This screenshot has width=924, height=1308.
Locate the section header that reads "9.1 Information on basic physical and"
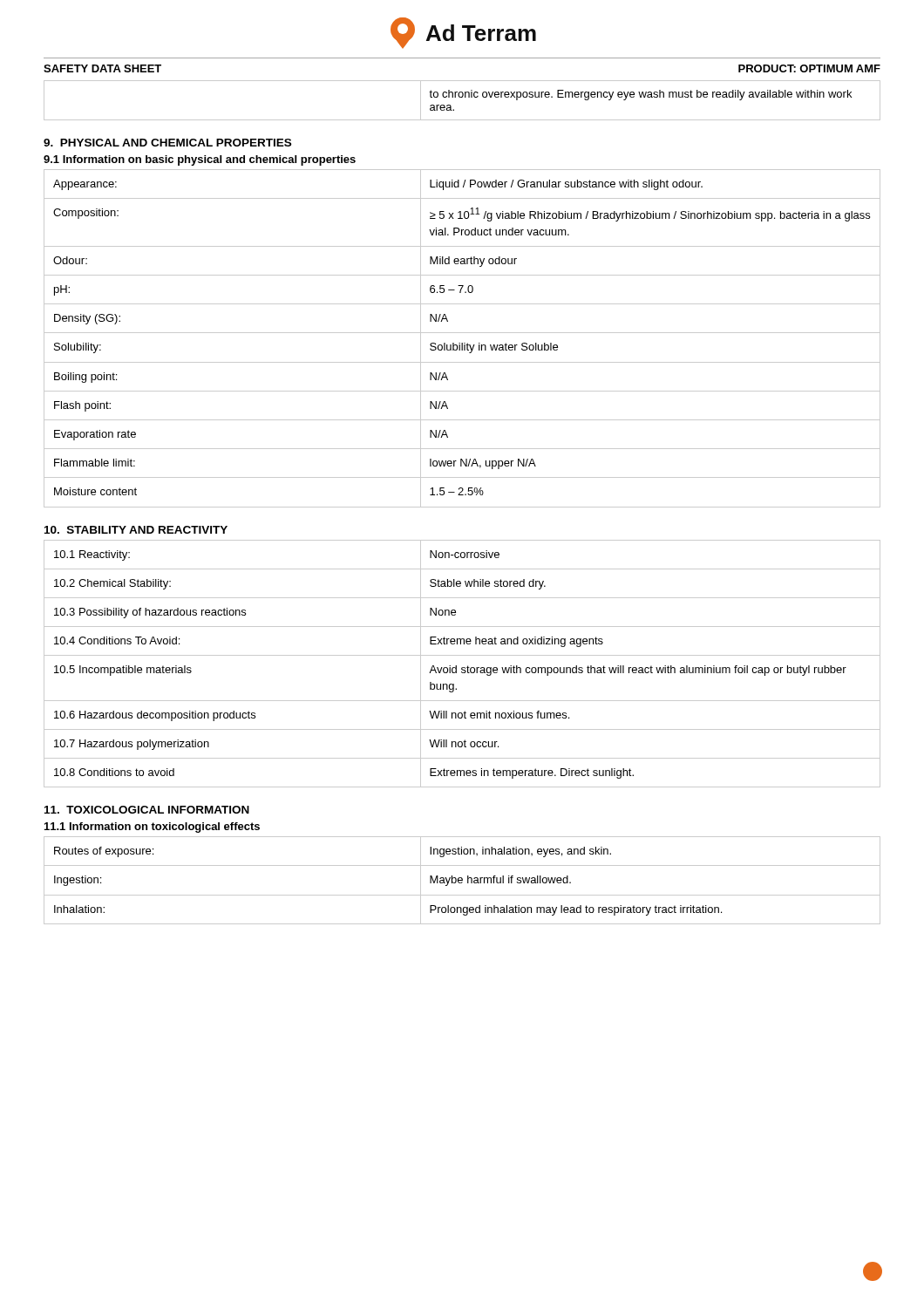[x=200, y=159]
